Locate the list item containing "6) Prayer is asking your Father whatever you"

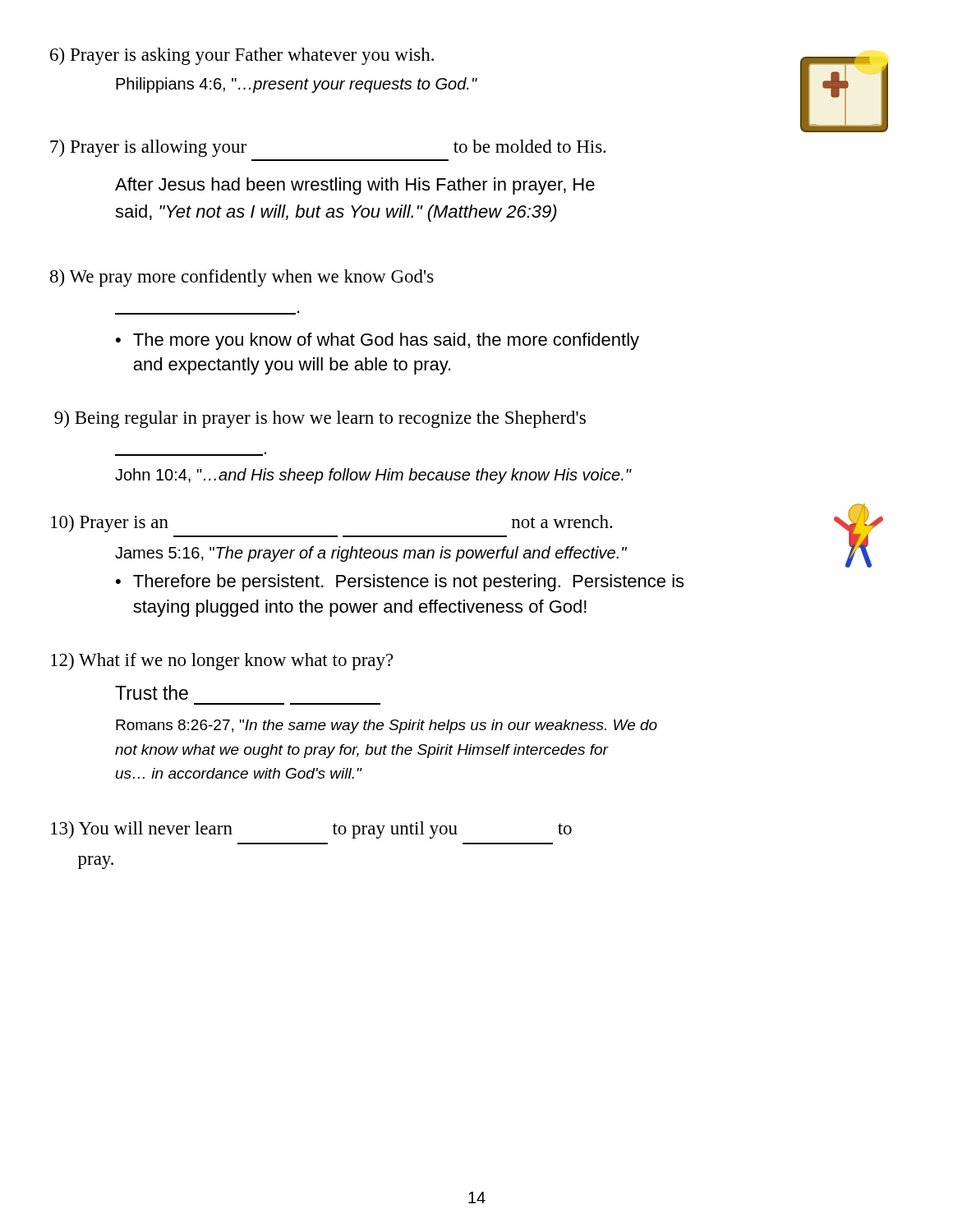pos(476,67)
